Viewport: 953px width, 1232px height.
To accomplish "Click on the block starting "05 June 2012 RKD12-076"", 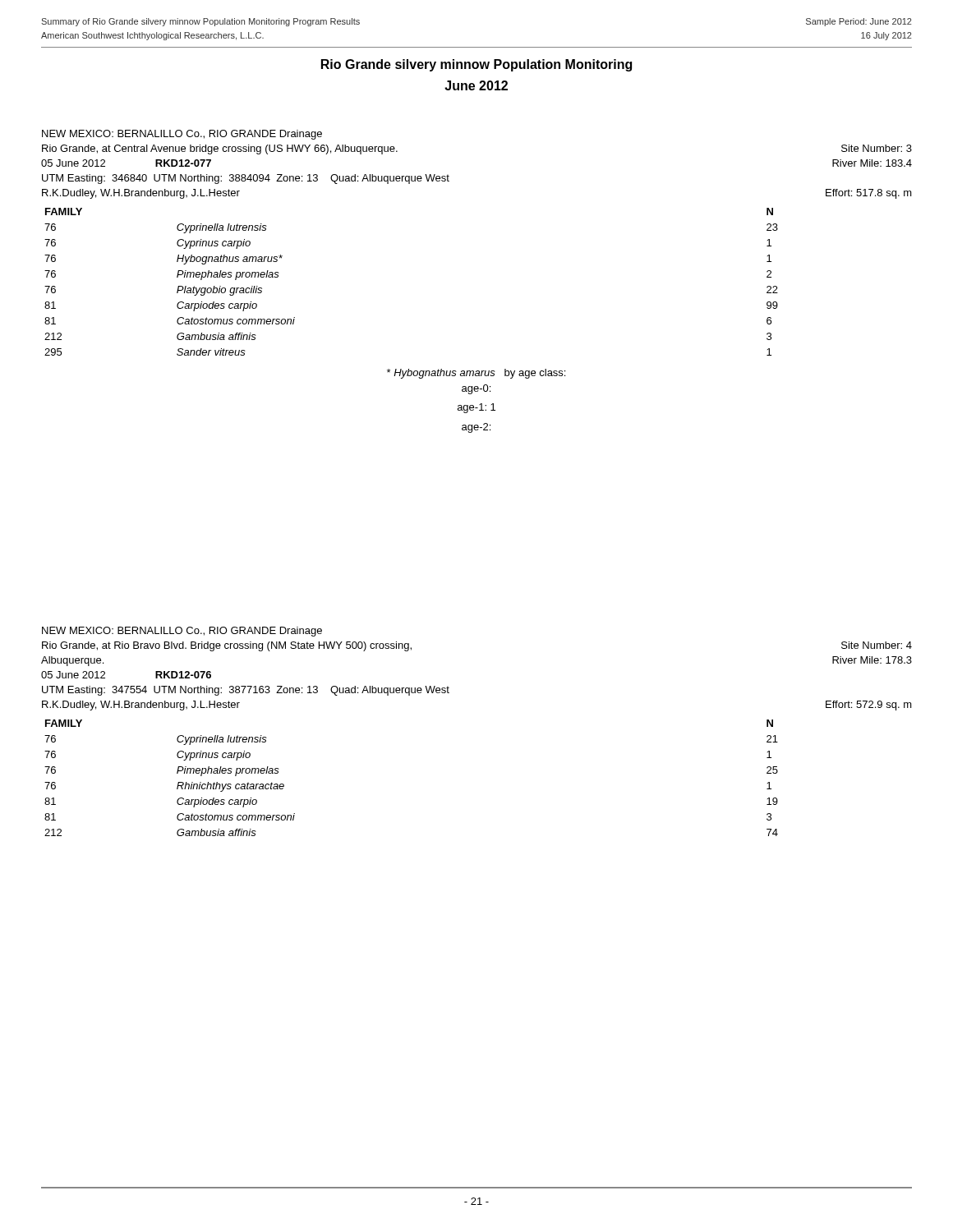I will pyautogui.click(x=126, y=675).
